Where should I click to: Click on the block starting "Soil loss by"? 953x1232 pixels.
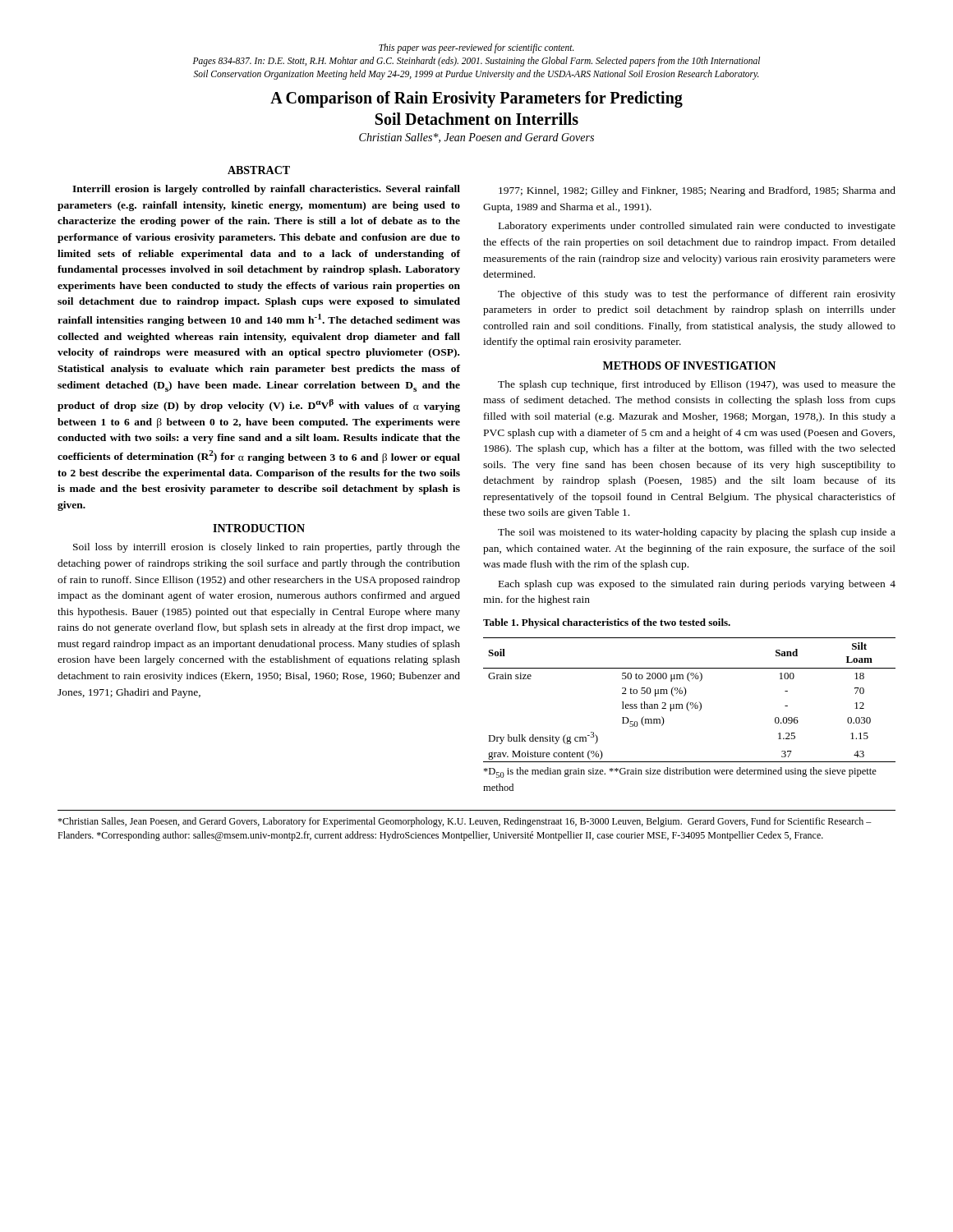click(x=259, y=620)
